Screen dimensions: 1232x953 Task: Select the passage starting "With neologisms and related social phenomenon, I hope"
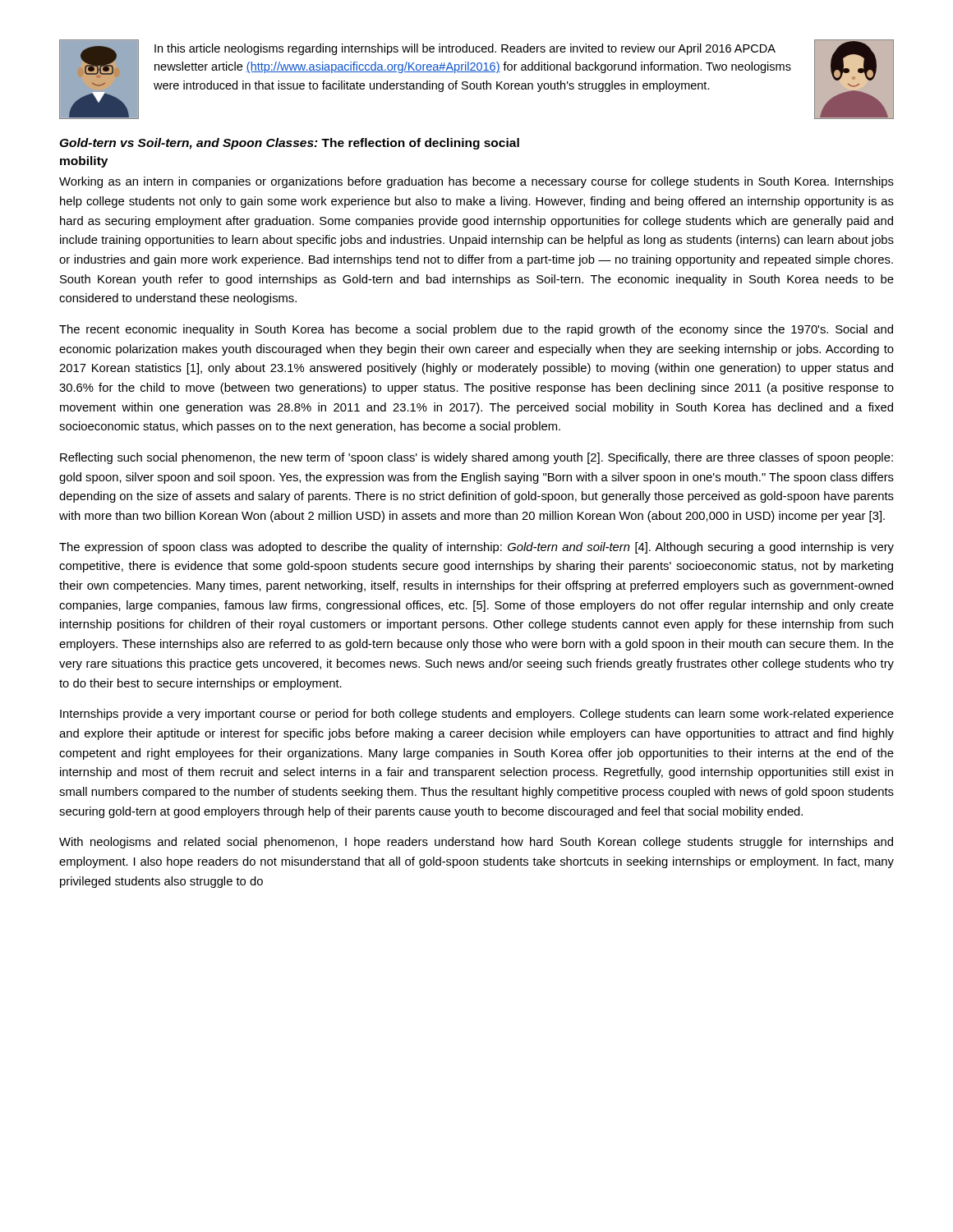pos(476,861)
